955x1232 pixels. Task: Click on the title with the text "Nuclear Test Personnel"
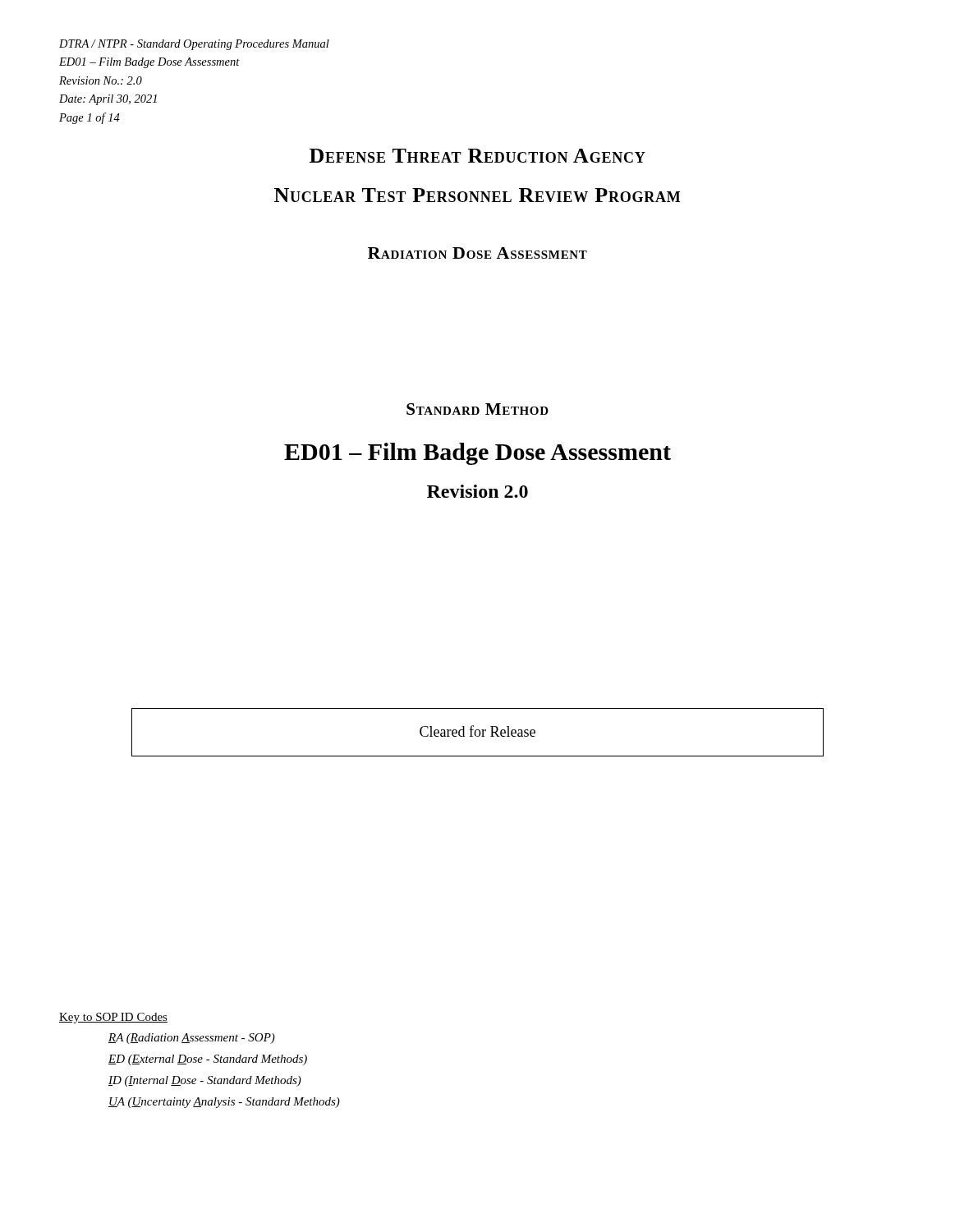point(478,195)
